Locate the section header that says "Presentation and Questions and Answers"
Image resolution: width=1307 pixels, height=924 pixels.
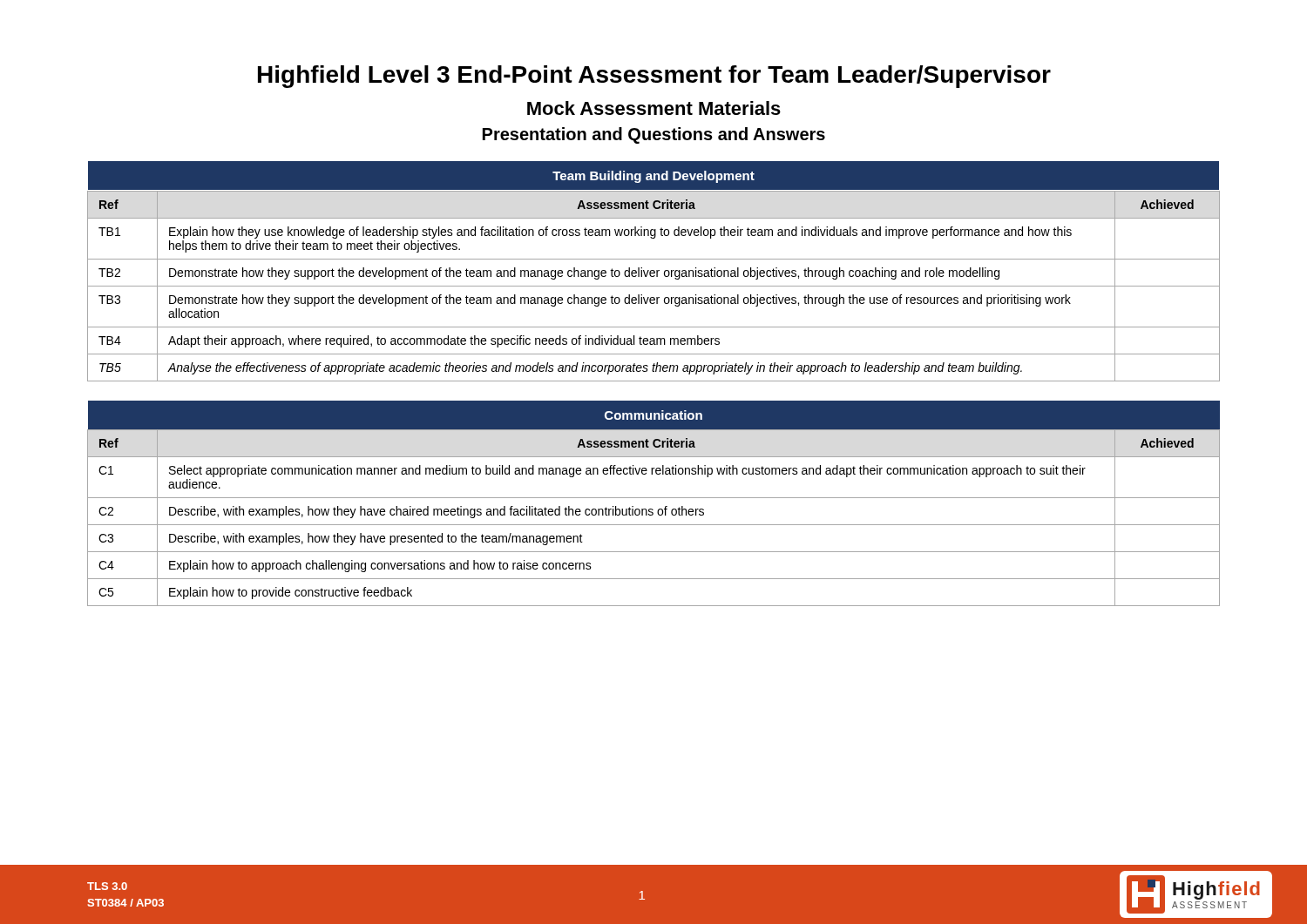point(654,135)
